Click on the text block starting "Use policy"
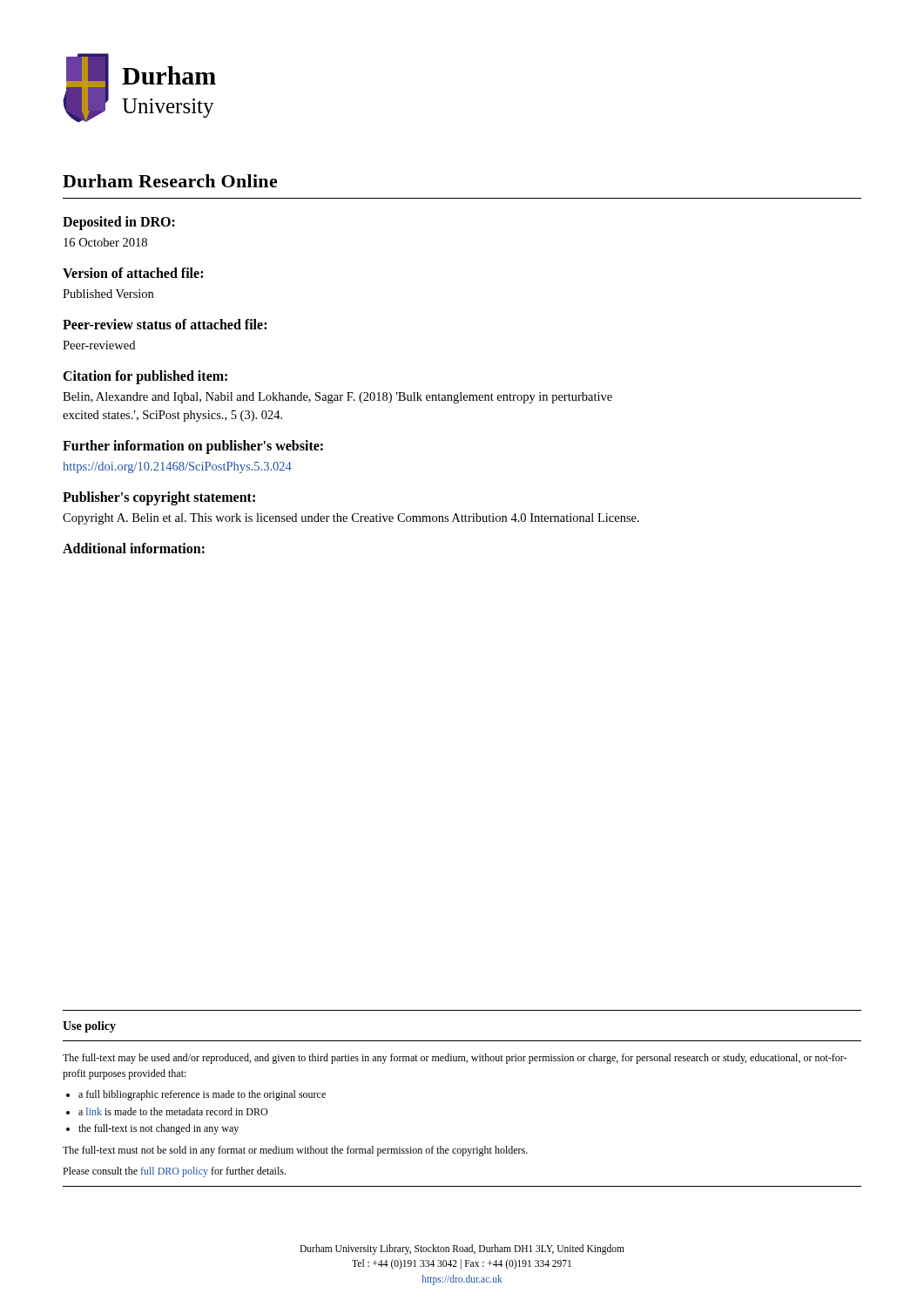 click(x=89, y=1026)
